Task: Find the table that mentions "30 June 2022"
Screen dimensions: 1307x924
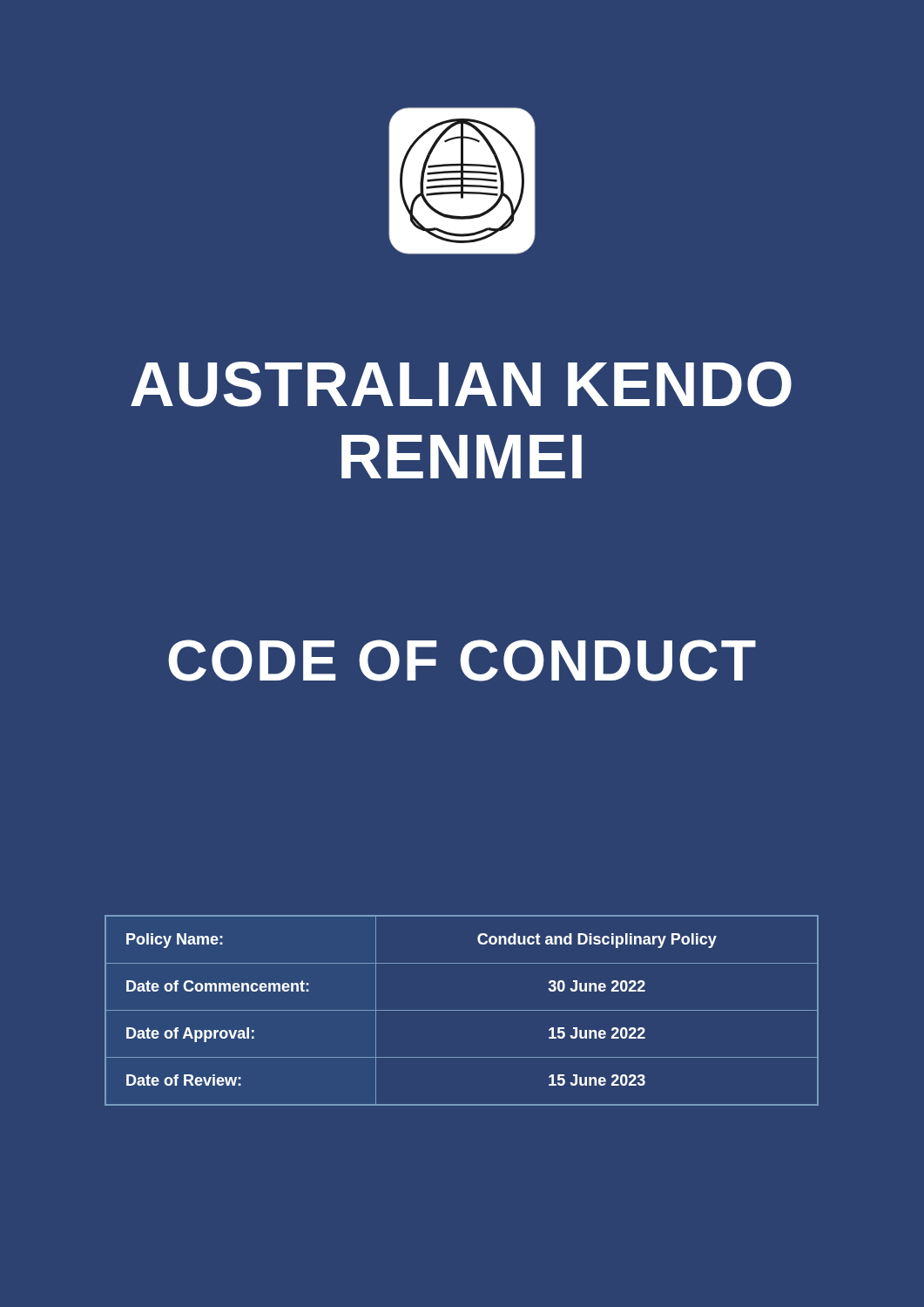Action: 462,1010
